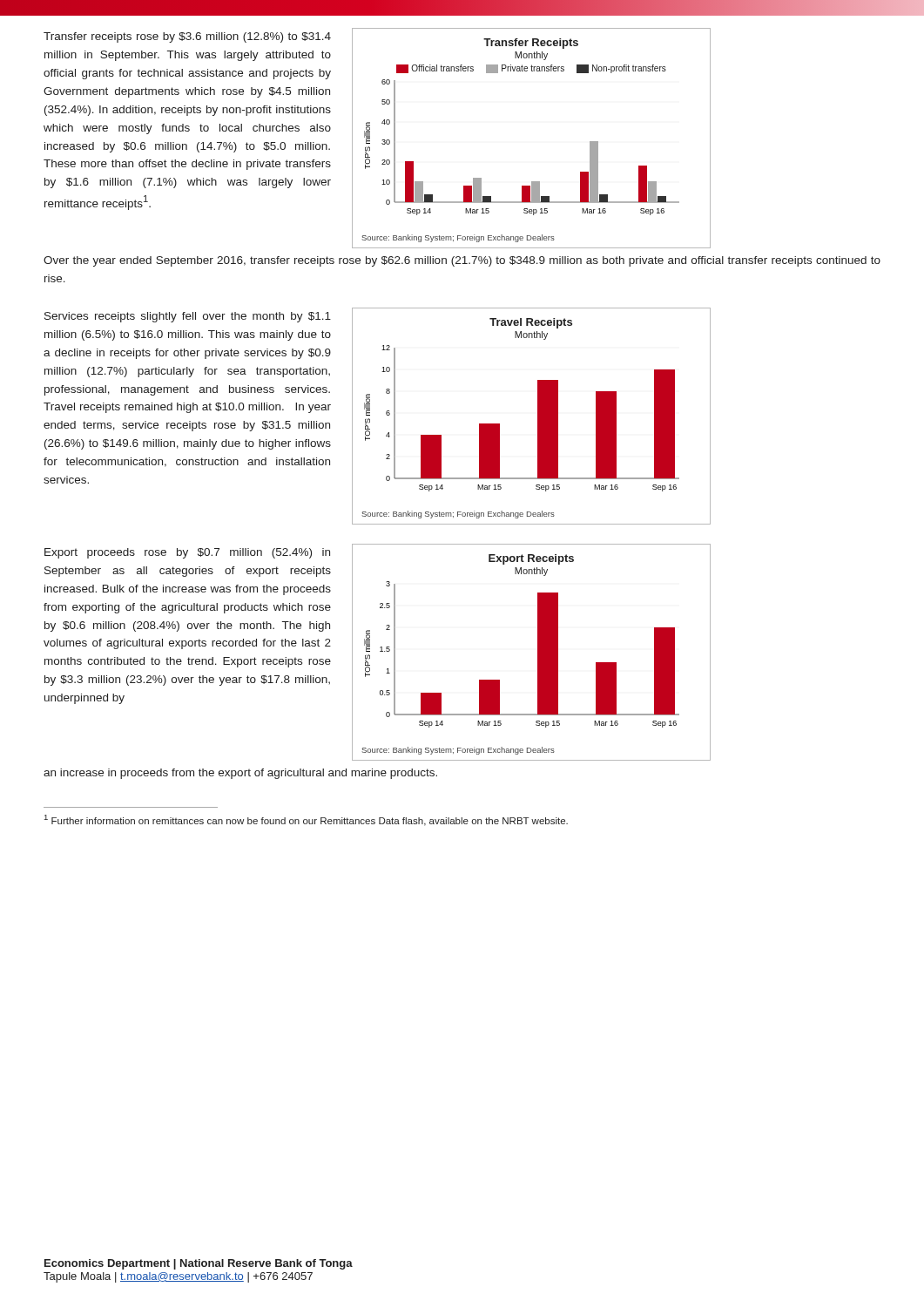
Task: Where is the passage that starts "1 Further information"?
Action: point(306,819)
